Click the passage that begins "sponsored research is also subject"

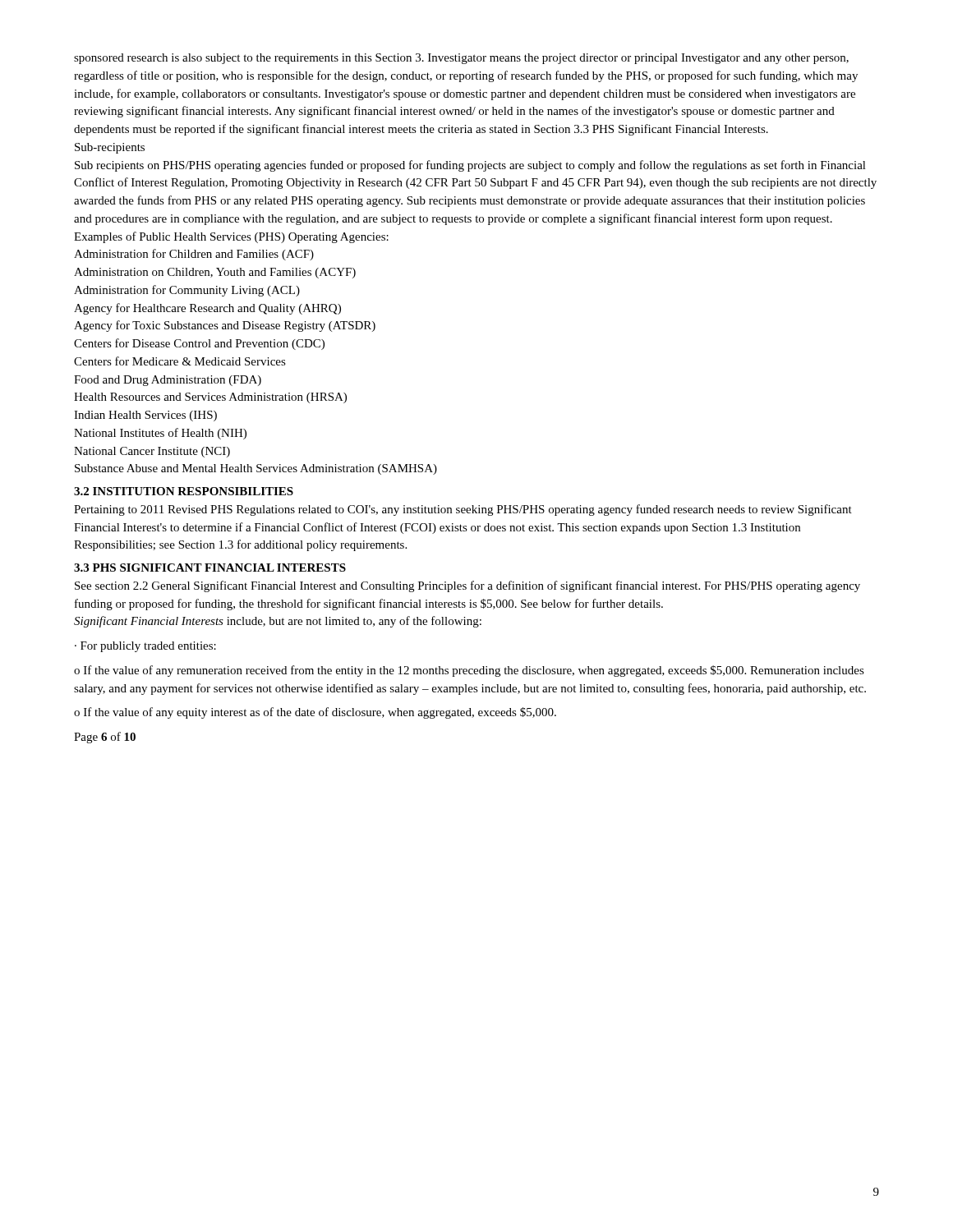[x=476, y=94]
